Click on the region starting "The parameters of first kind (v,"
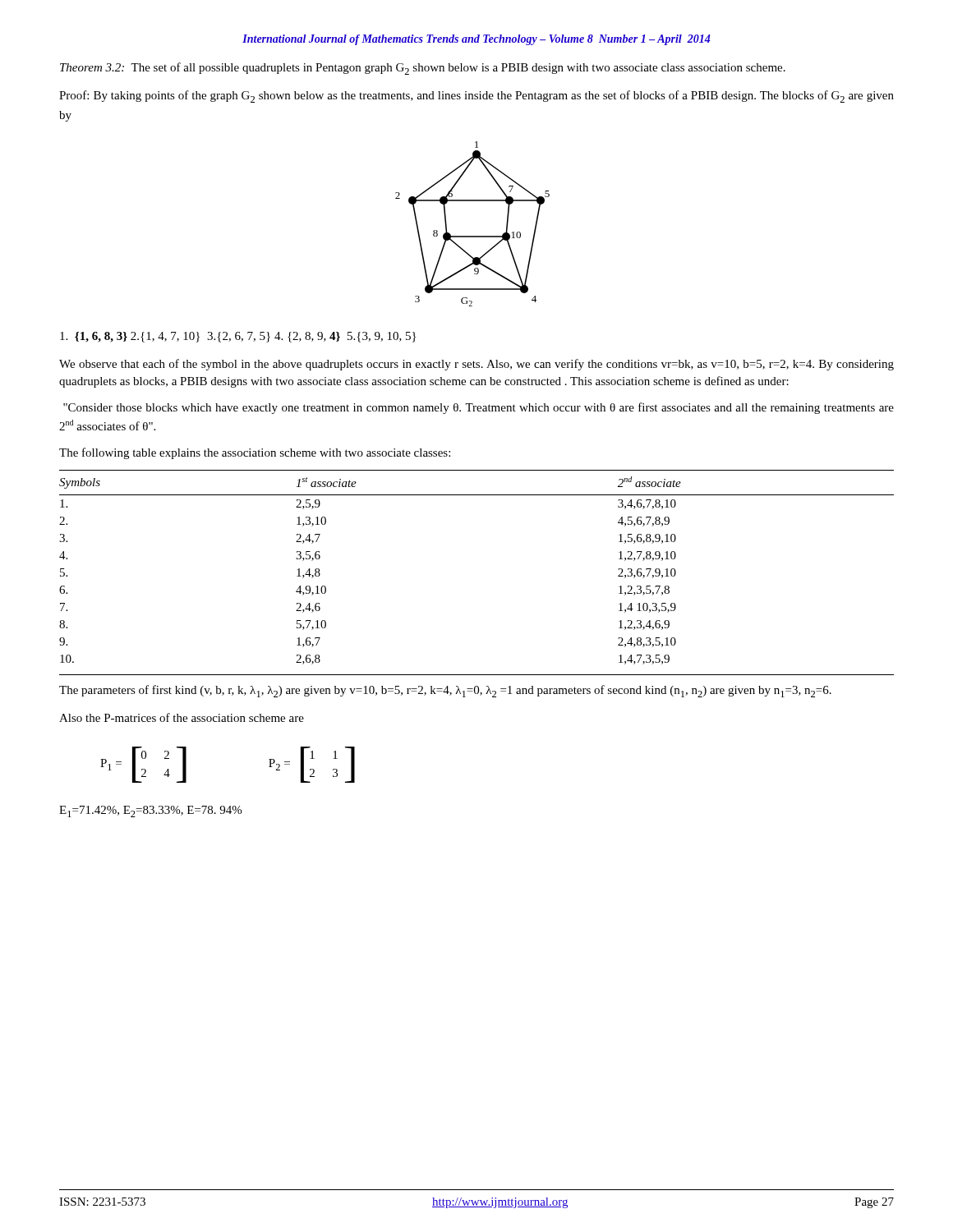This screenshot has height=1232, width=953. pos(445,692)
